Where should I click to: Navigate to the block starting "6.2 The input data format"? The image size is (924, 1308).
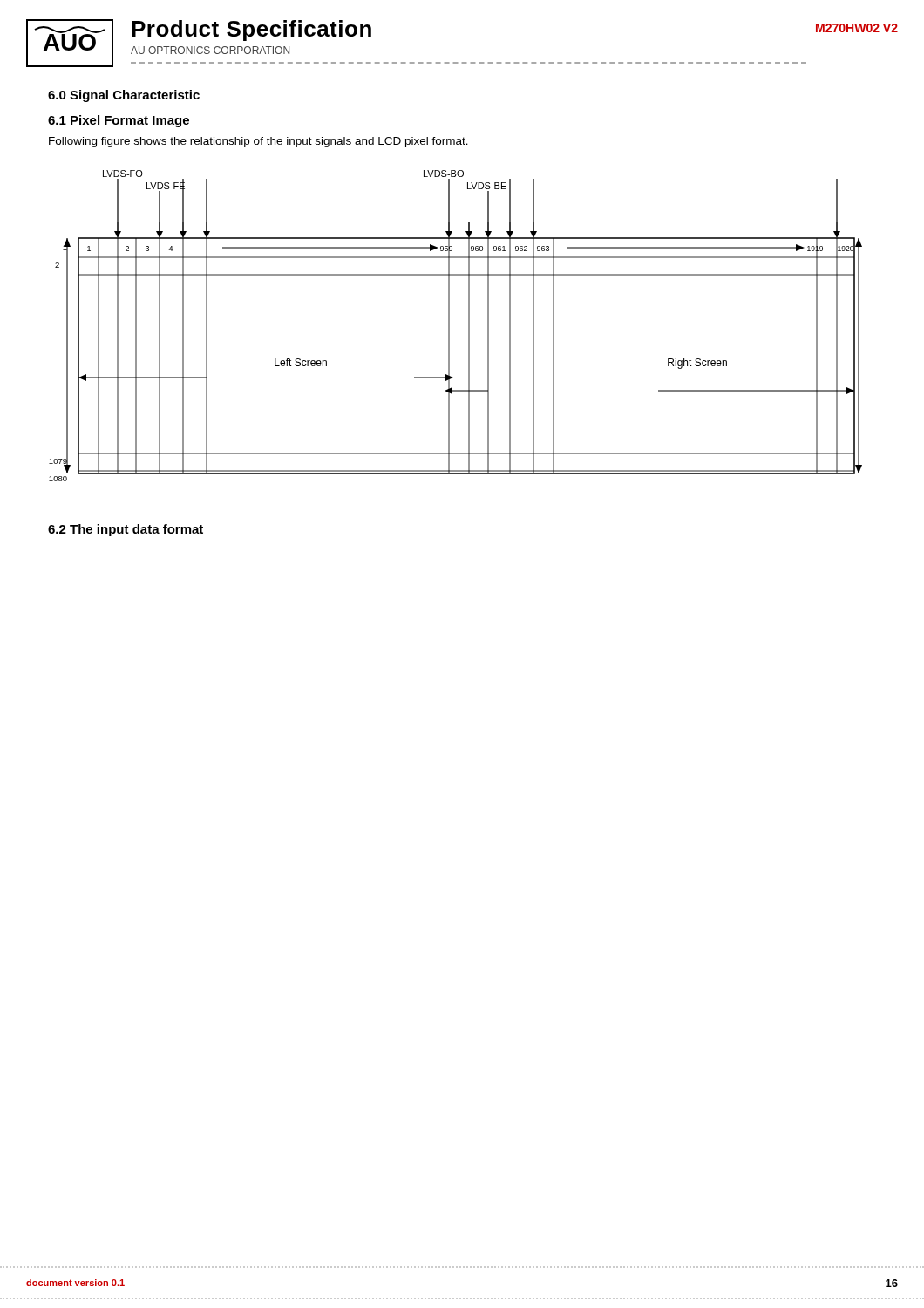pos(126,529)
